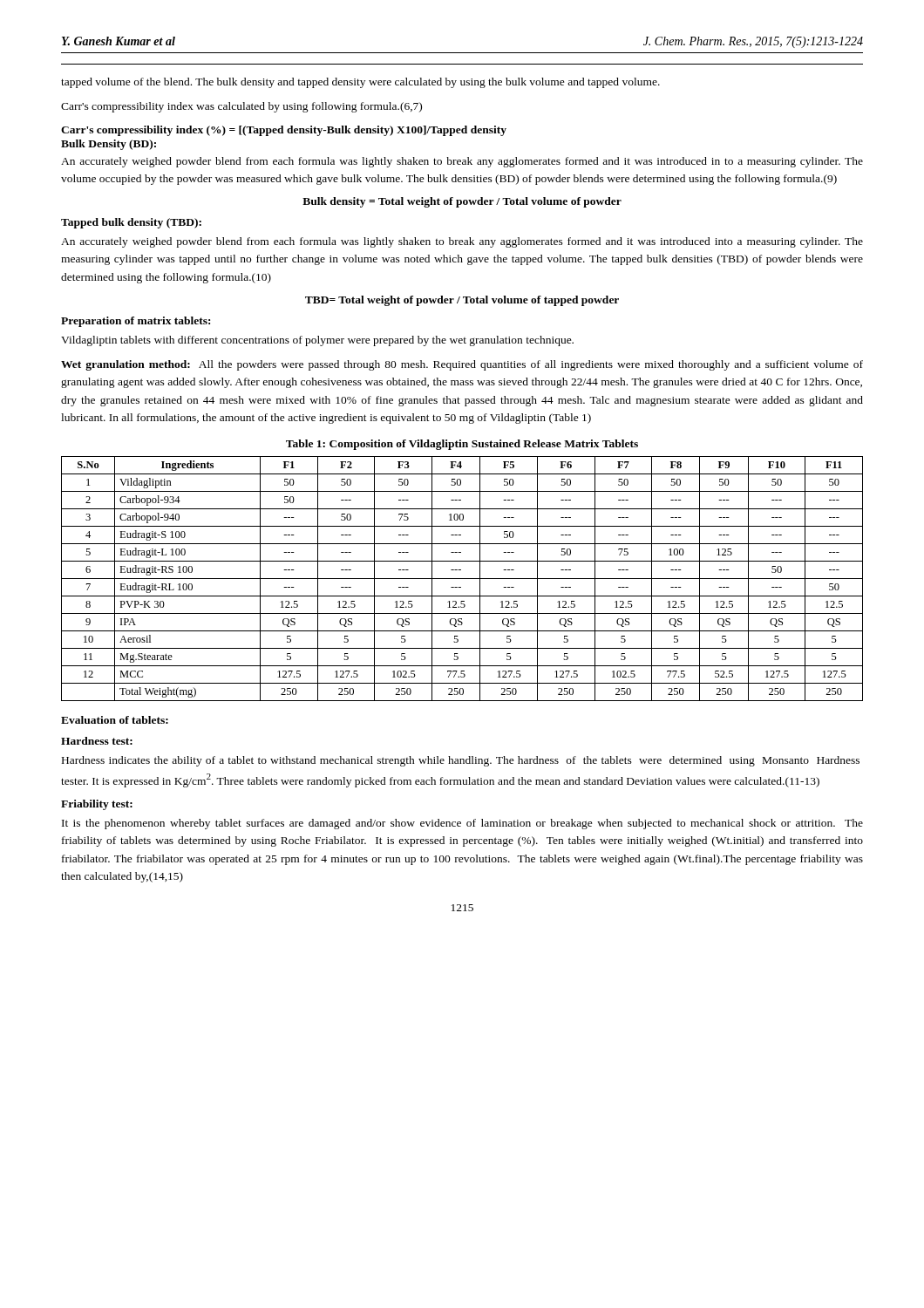
Task: Point to the text block starting "Hardness test:"
Action: (x=97, y=741)
